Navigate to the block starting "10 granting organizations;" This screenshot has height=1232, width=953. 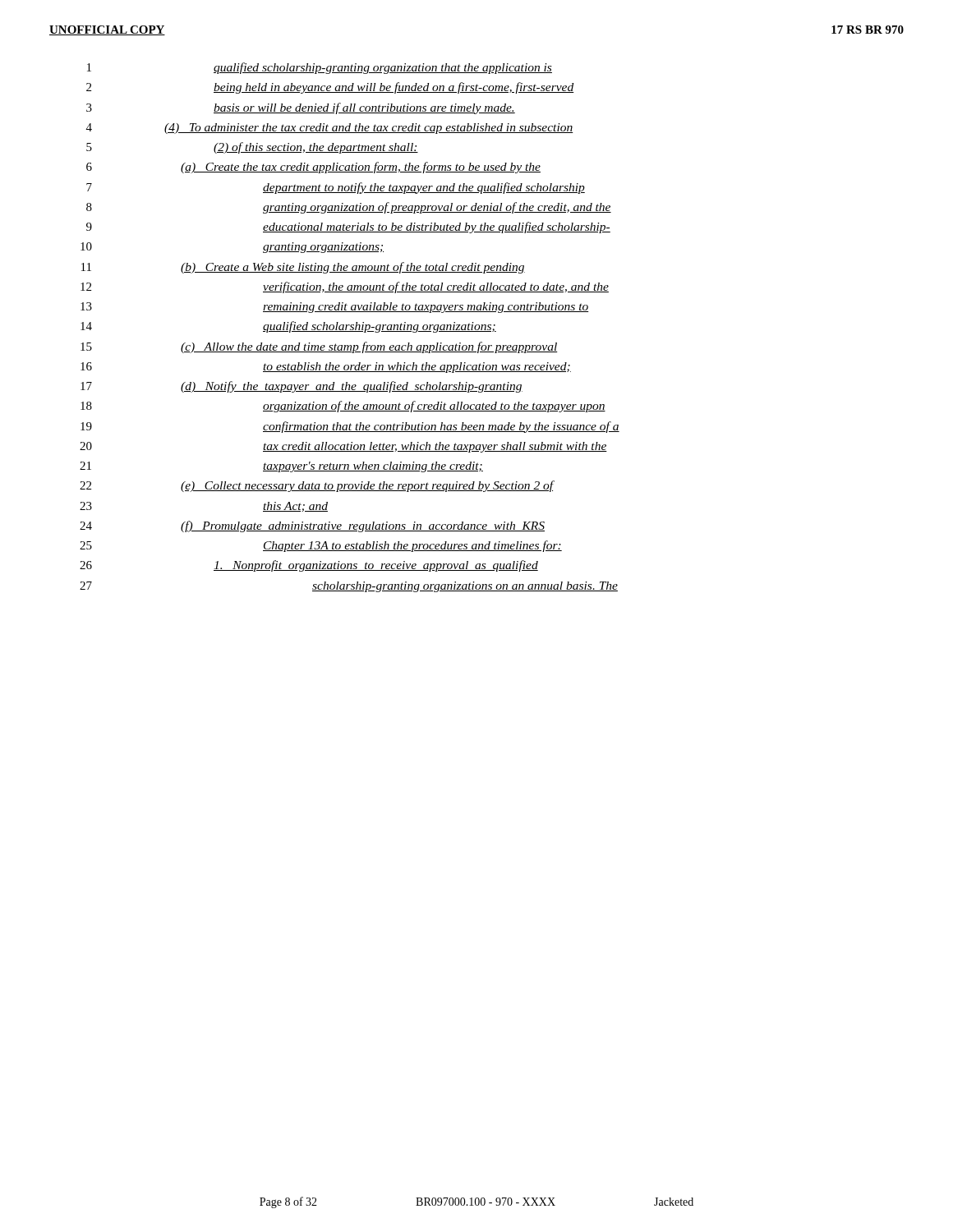coord(87,248)
